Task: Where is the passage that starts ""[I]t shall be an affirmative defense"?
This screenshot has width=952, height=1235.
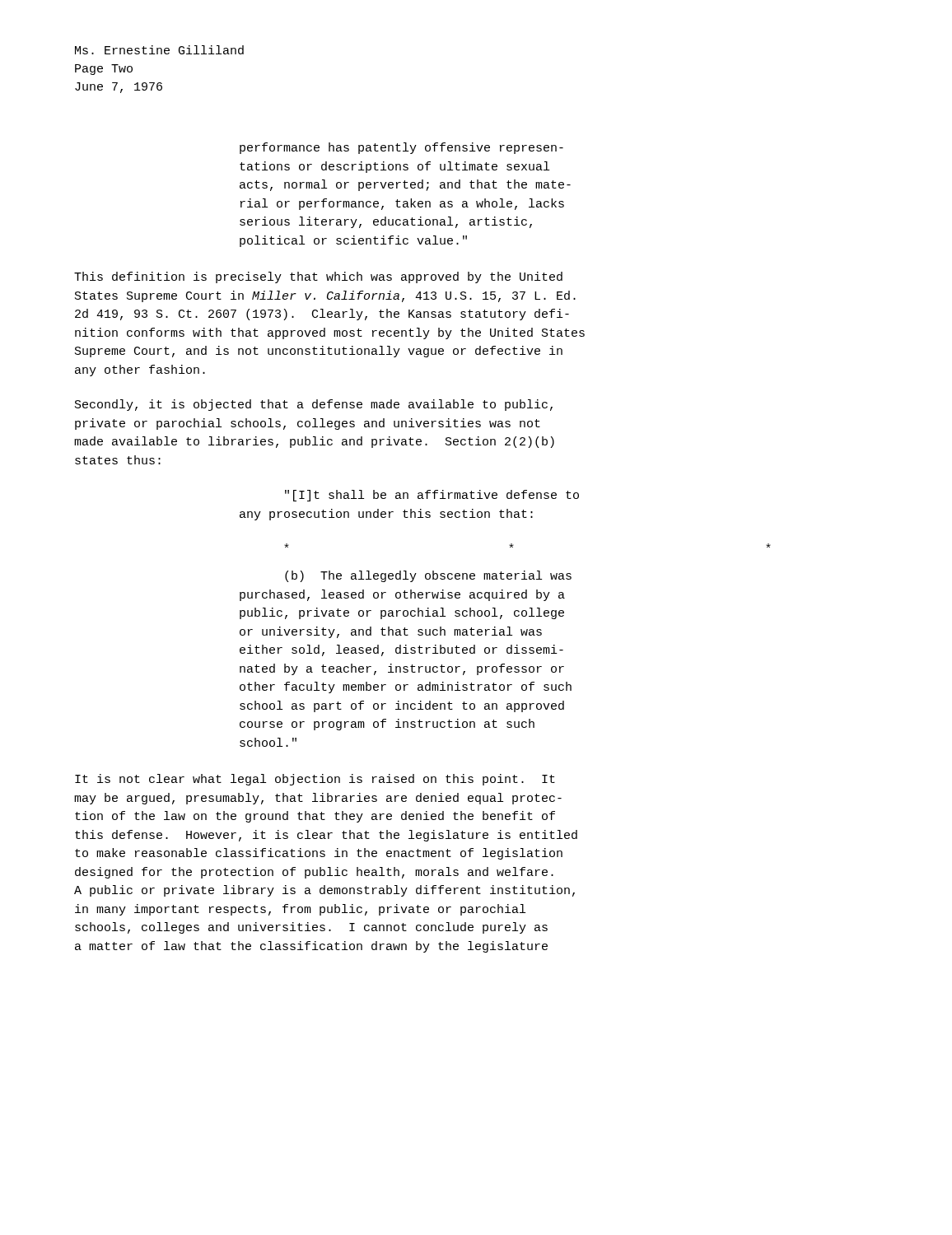Action: tap(409, 505)
